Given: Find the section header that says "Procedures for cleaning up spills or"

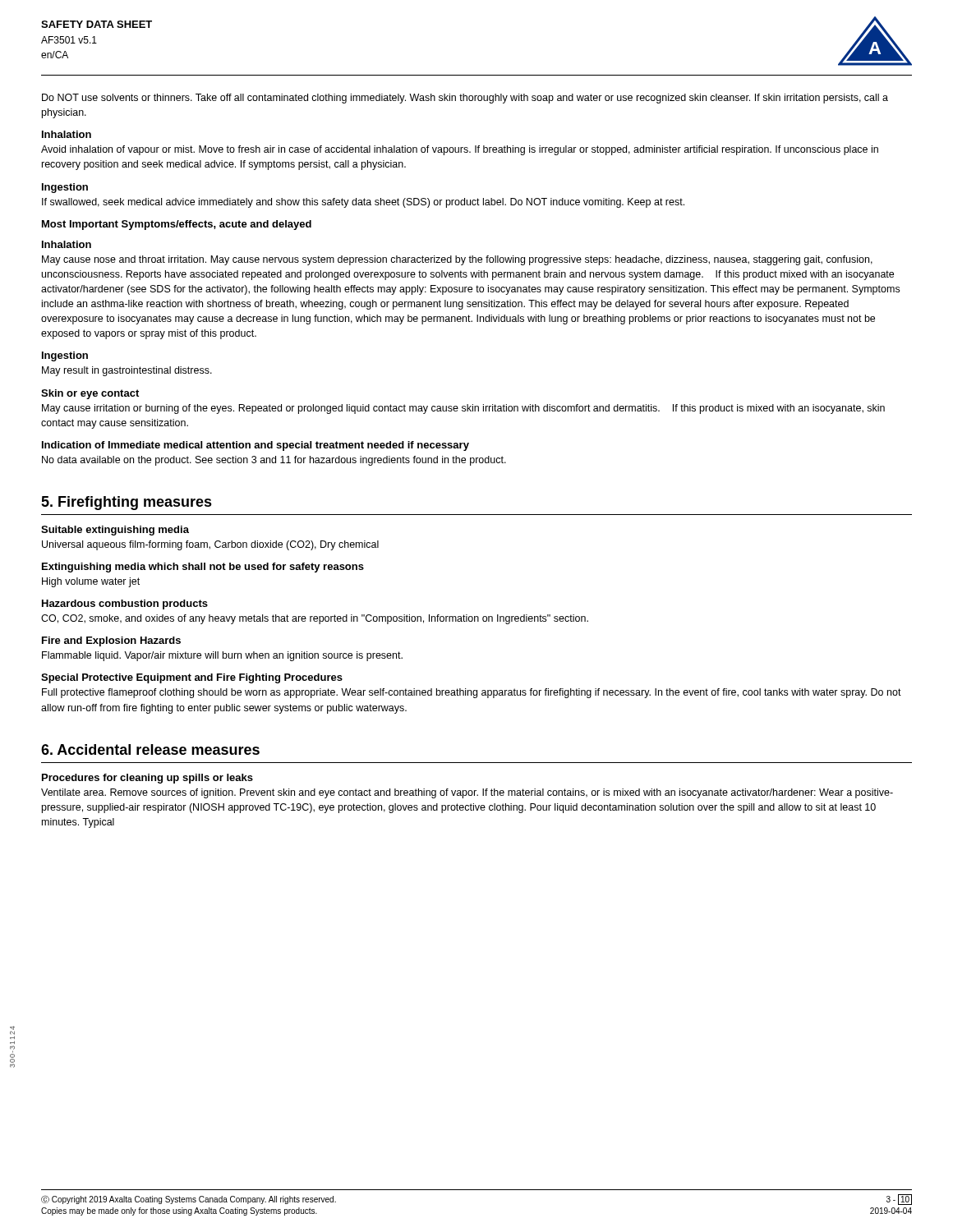Looking at the screenshot, I should (x=147, y=777).
